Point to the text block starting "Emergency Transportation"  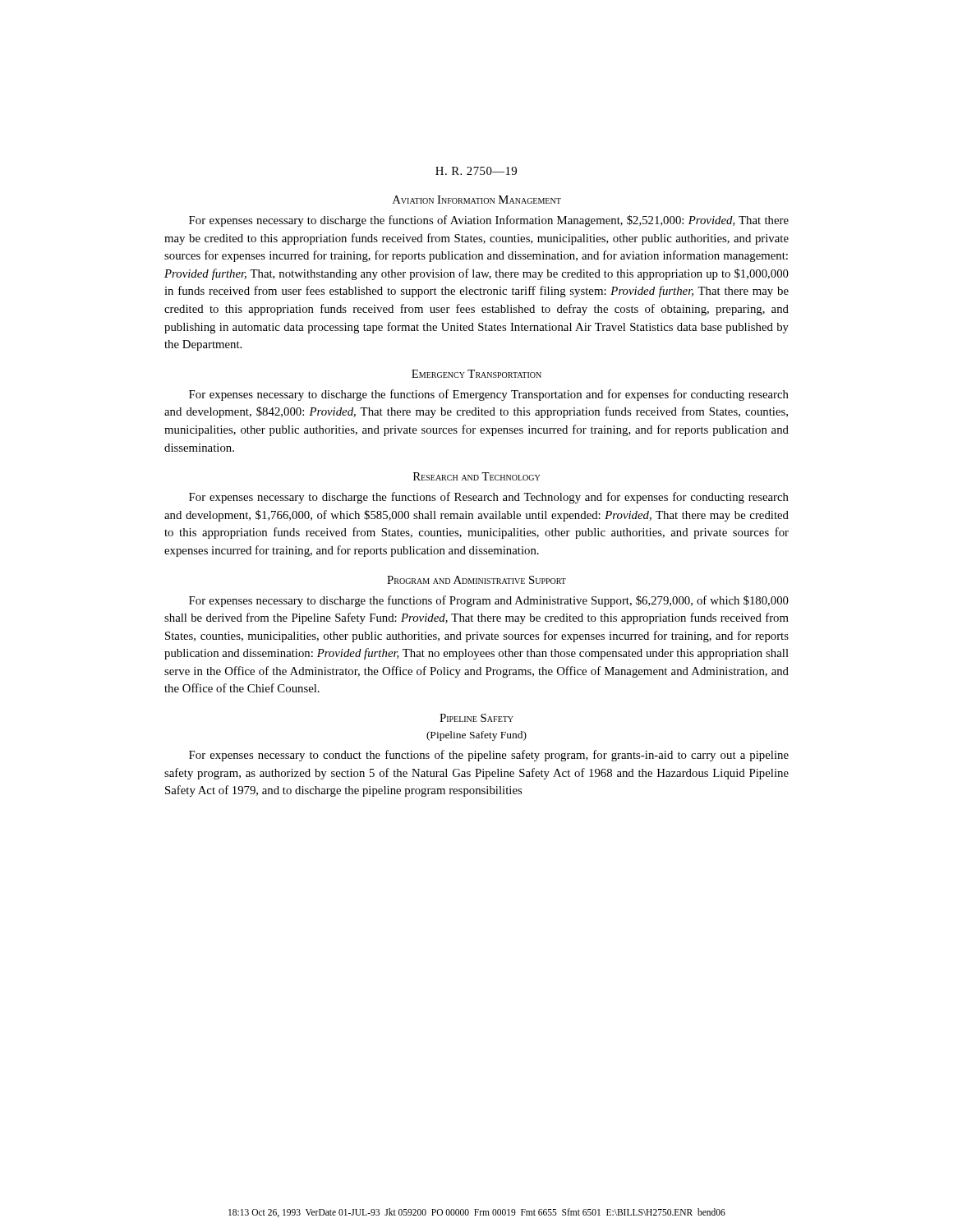[476, 373]
